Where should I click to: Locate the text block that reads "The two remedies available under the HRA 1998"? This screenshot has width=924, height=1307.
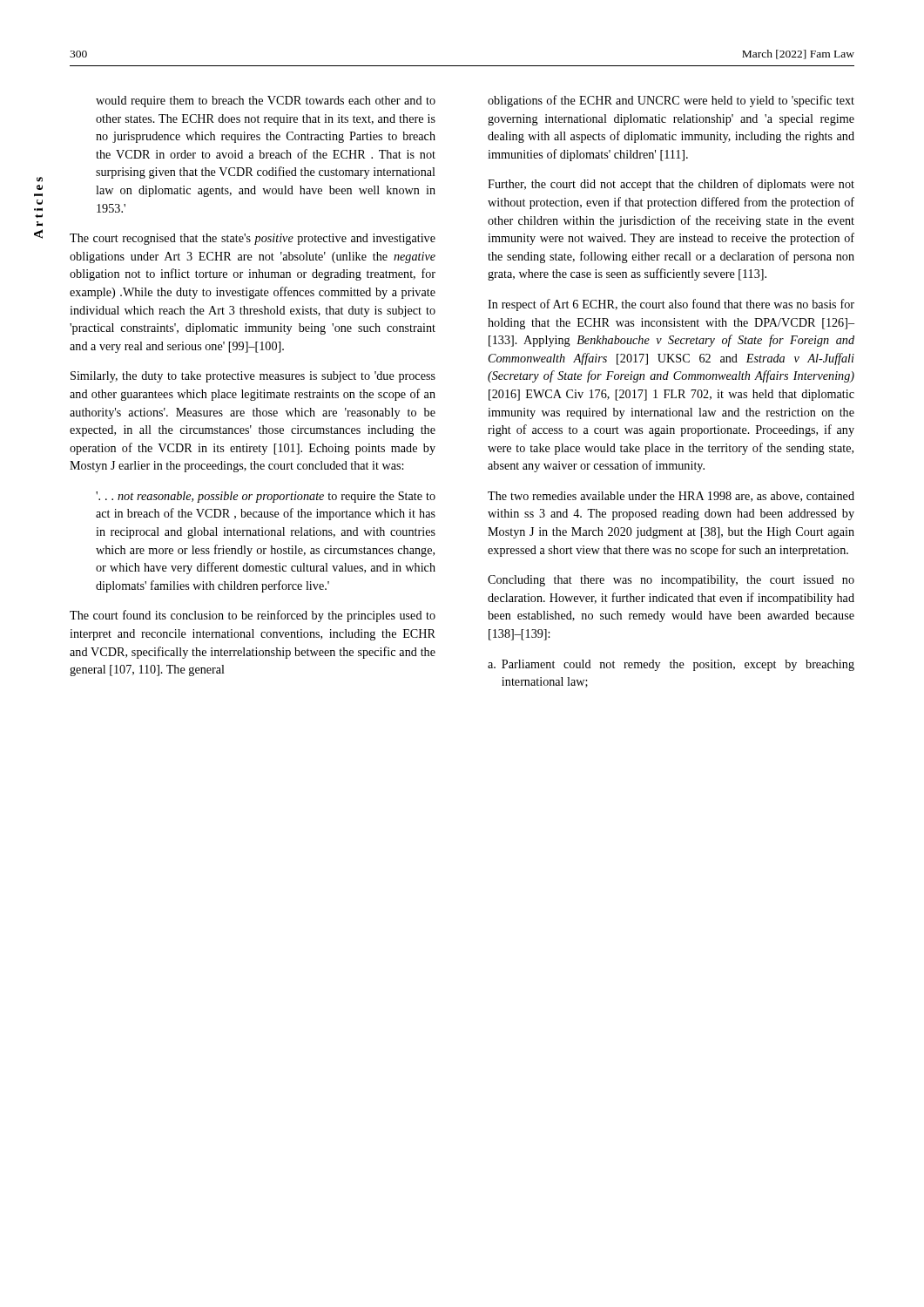point(671,523)
